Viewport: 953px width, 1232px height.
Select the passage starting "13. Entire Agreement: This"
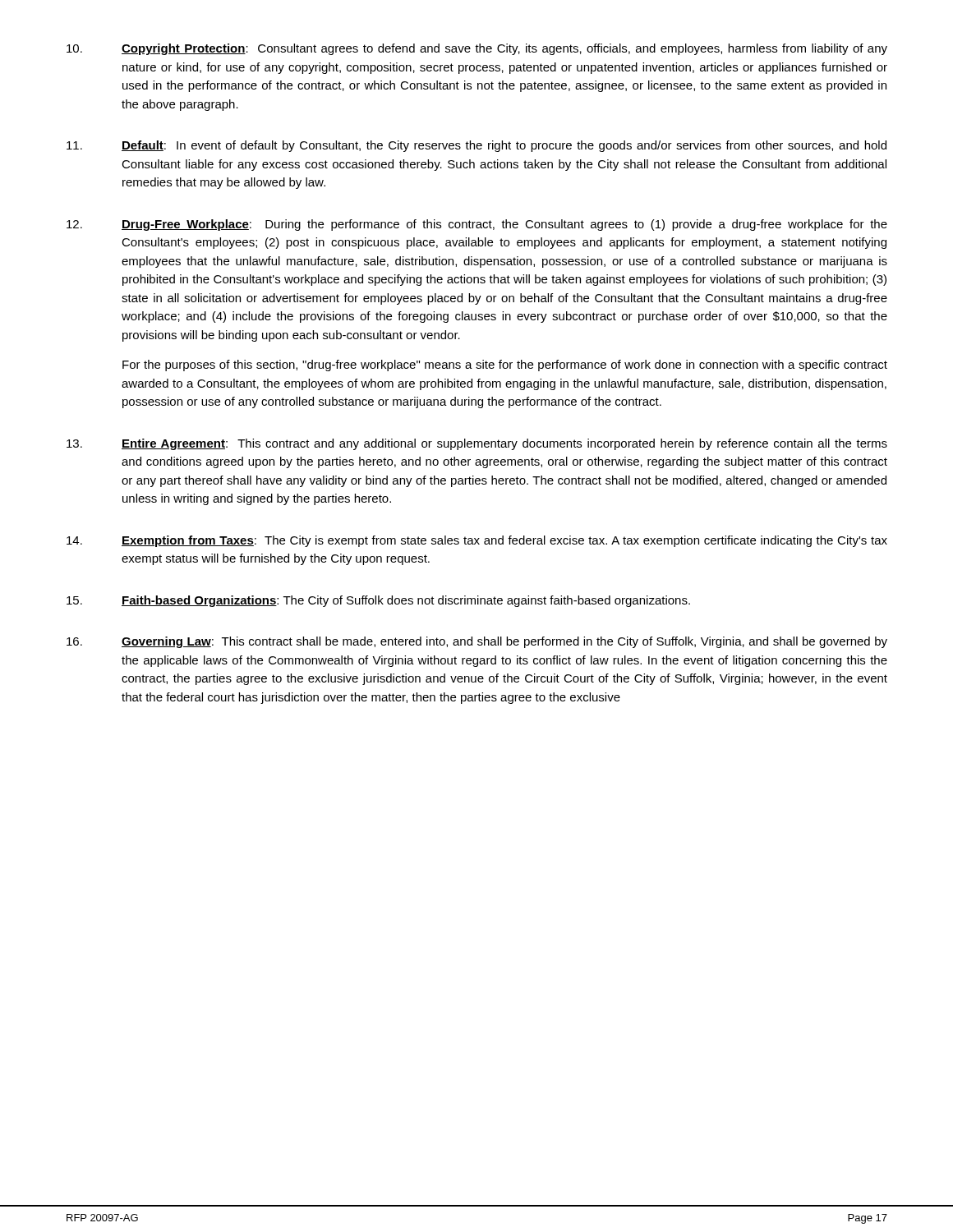click(476, 475)
